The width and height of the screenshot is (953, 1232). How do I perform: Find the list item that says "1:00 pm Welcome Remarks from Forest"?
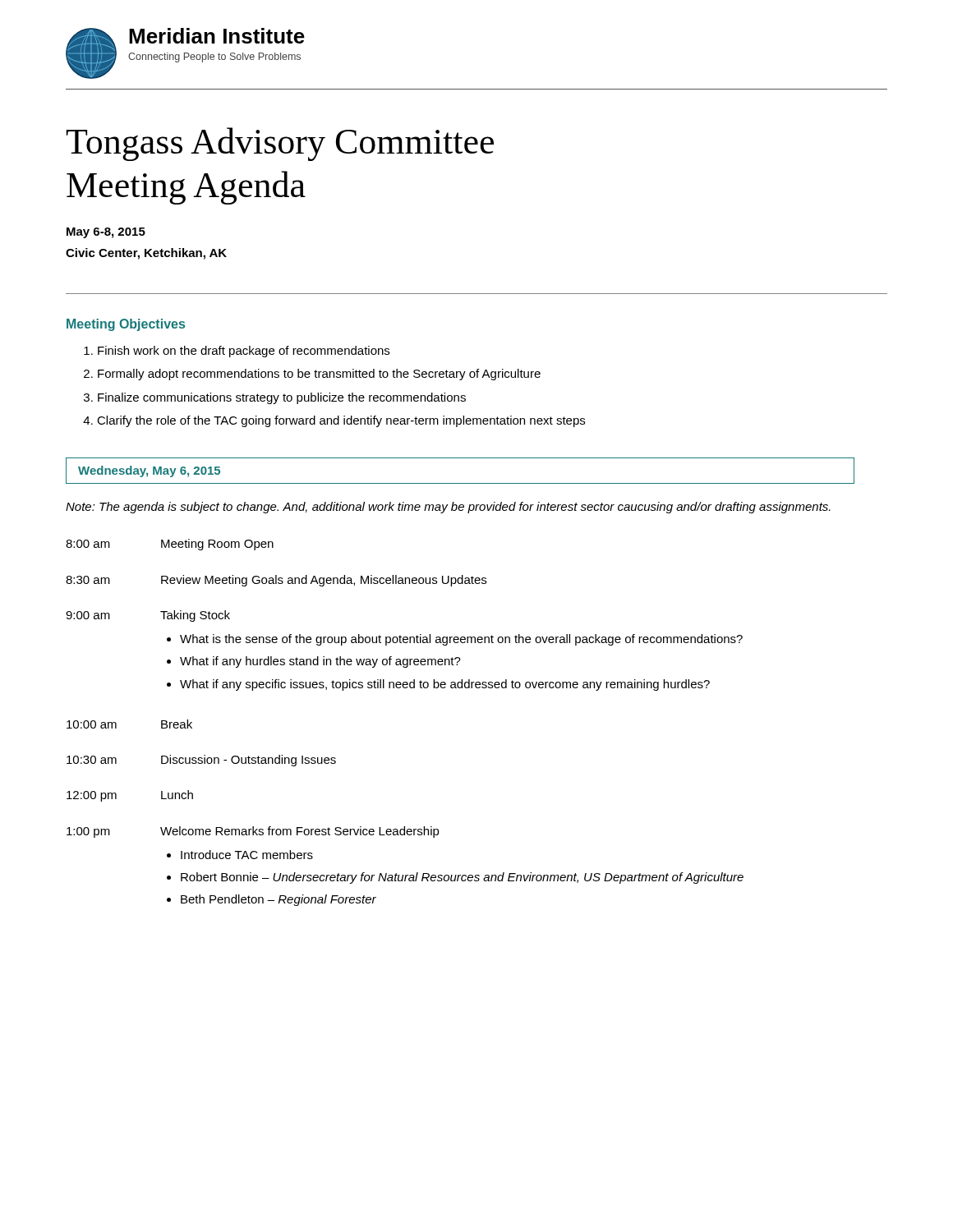pyautogui.click(x=405, y=867)
